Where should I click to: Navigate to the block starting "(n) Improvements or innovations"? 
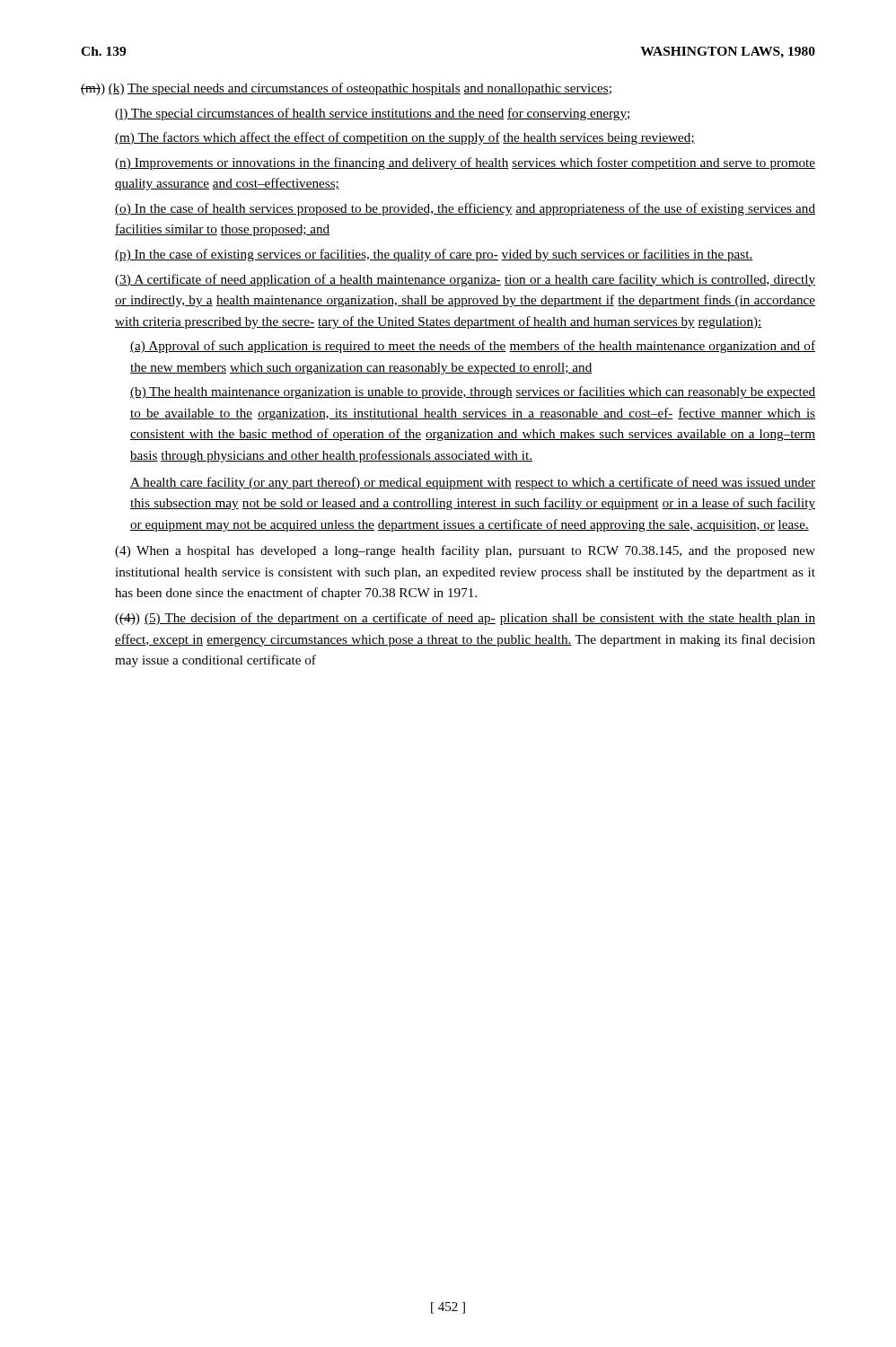point(465,173)
